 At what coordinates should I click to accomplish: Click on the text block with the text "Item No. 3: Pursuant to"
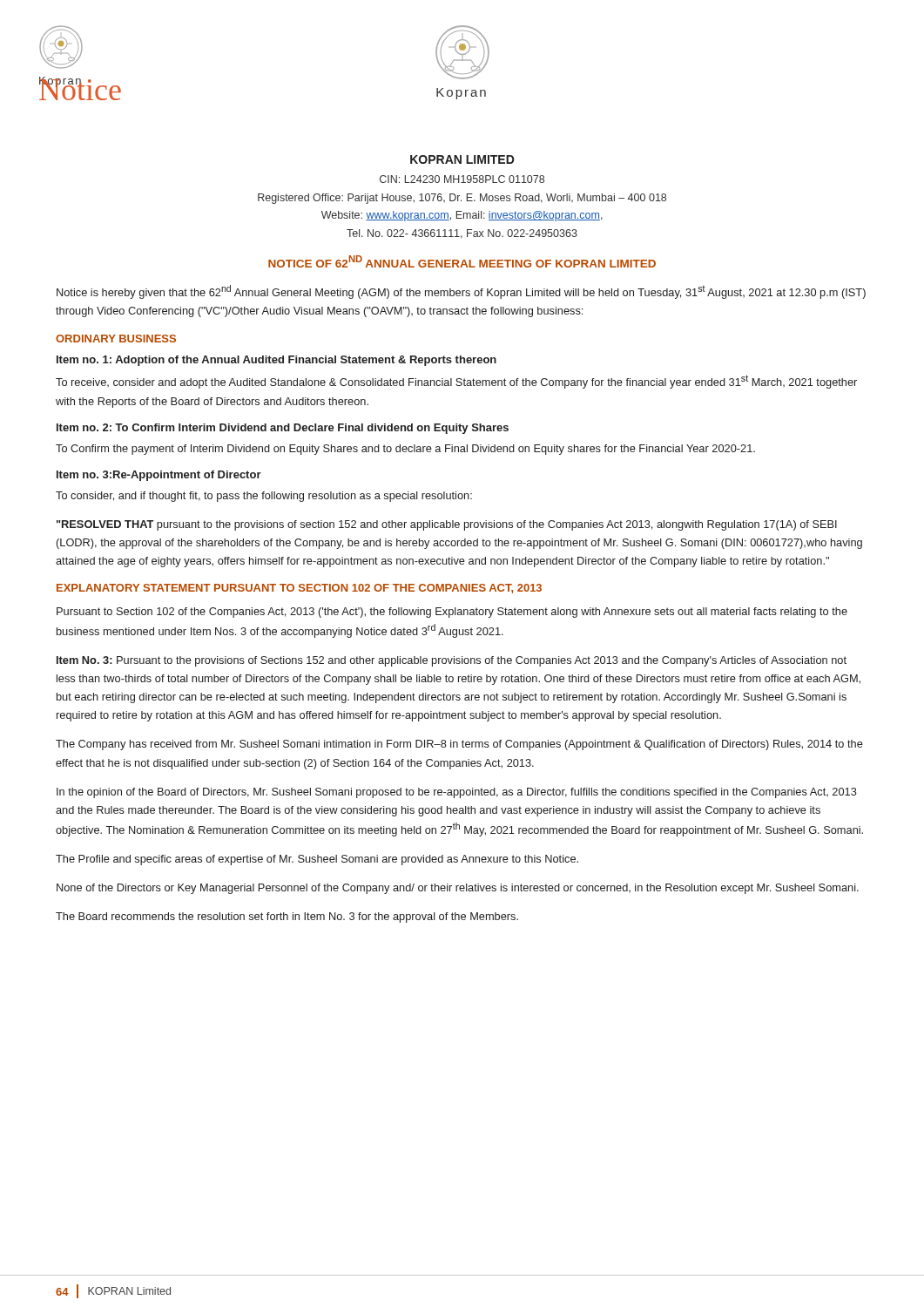tap(459, 688)
